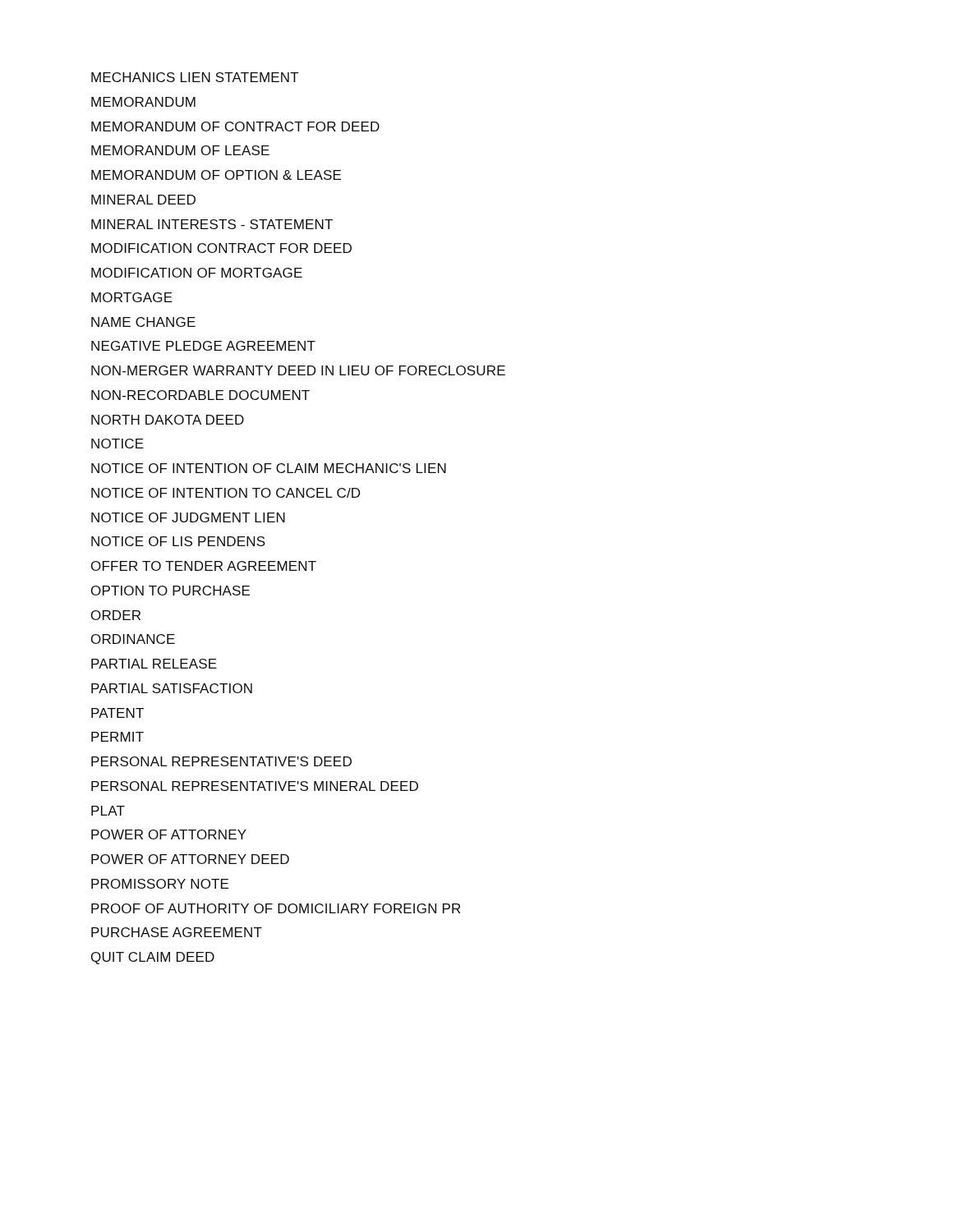Image resolution: width=953 pixels, height=1232 pixels.
Task: Find "QUIT CLAIM DEED" on this page
Action: tap(153, 957)
